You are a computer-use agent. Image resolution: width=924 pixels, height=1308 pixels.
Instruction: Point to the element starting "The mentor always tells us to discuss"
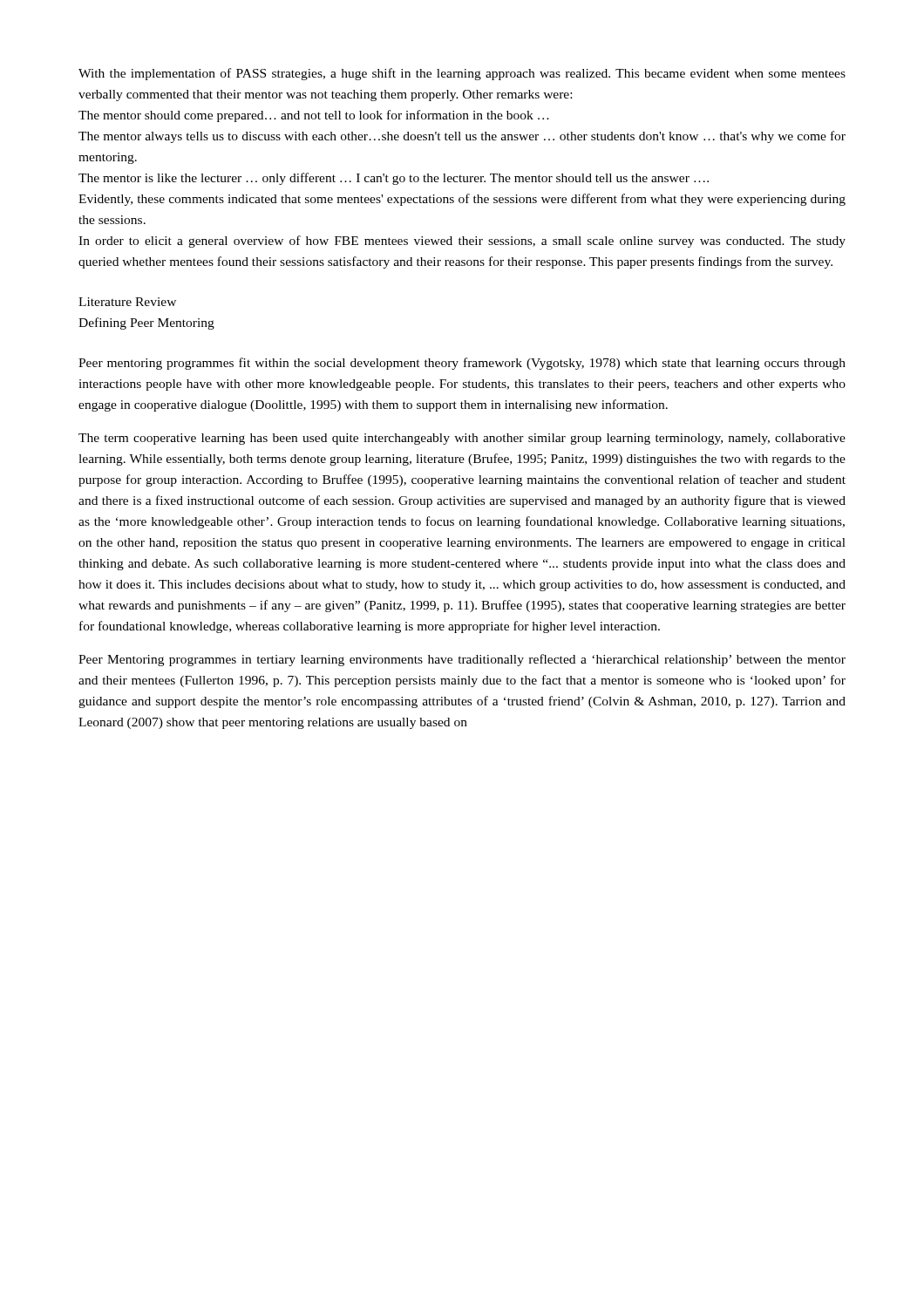coord(462,146)
